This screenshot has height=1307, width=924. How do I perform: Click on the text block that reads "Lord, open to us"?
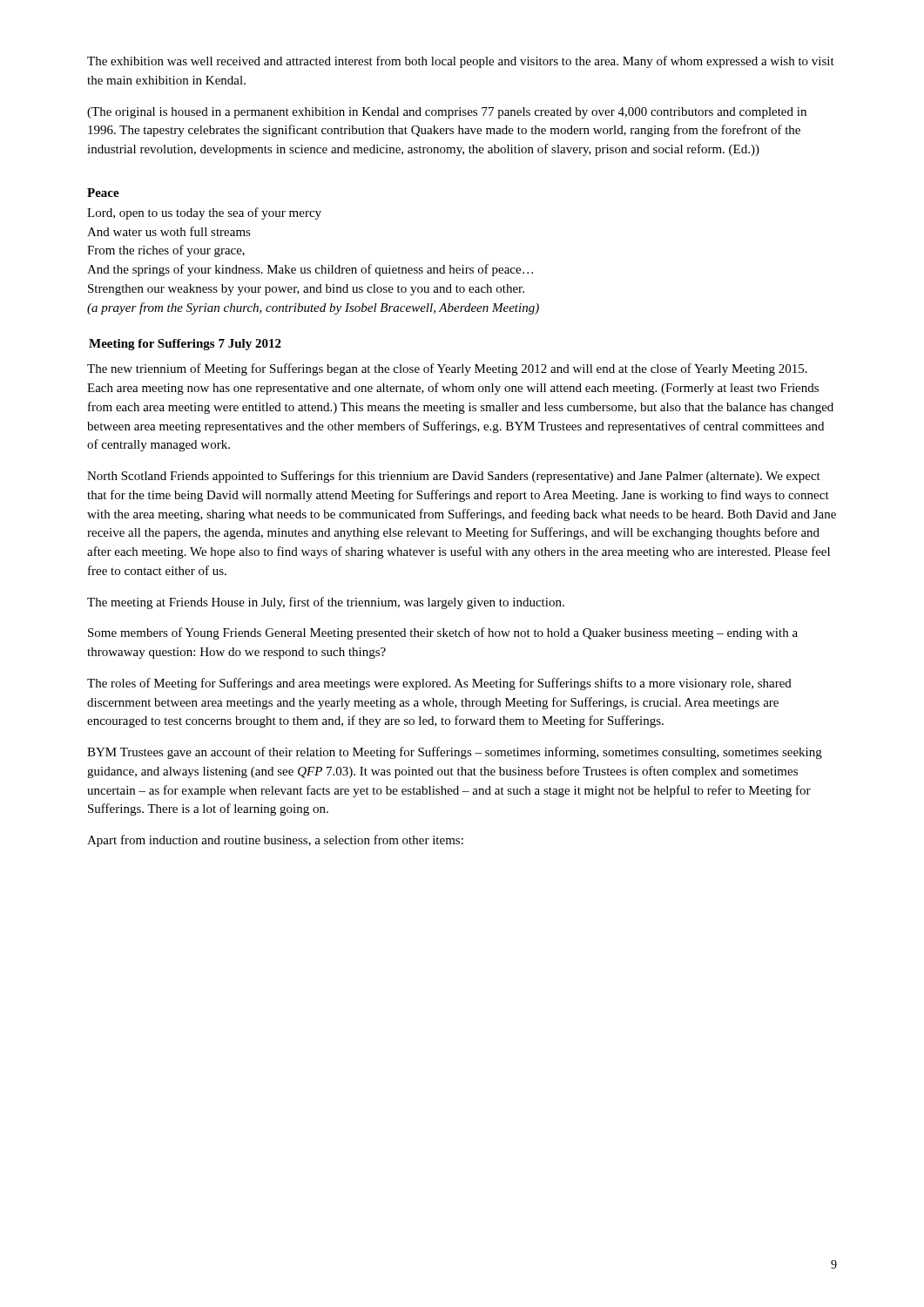point(313,260)
